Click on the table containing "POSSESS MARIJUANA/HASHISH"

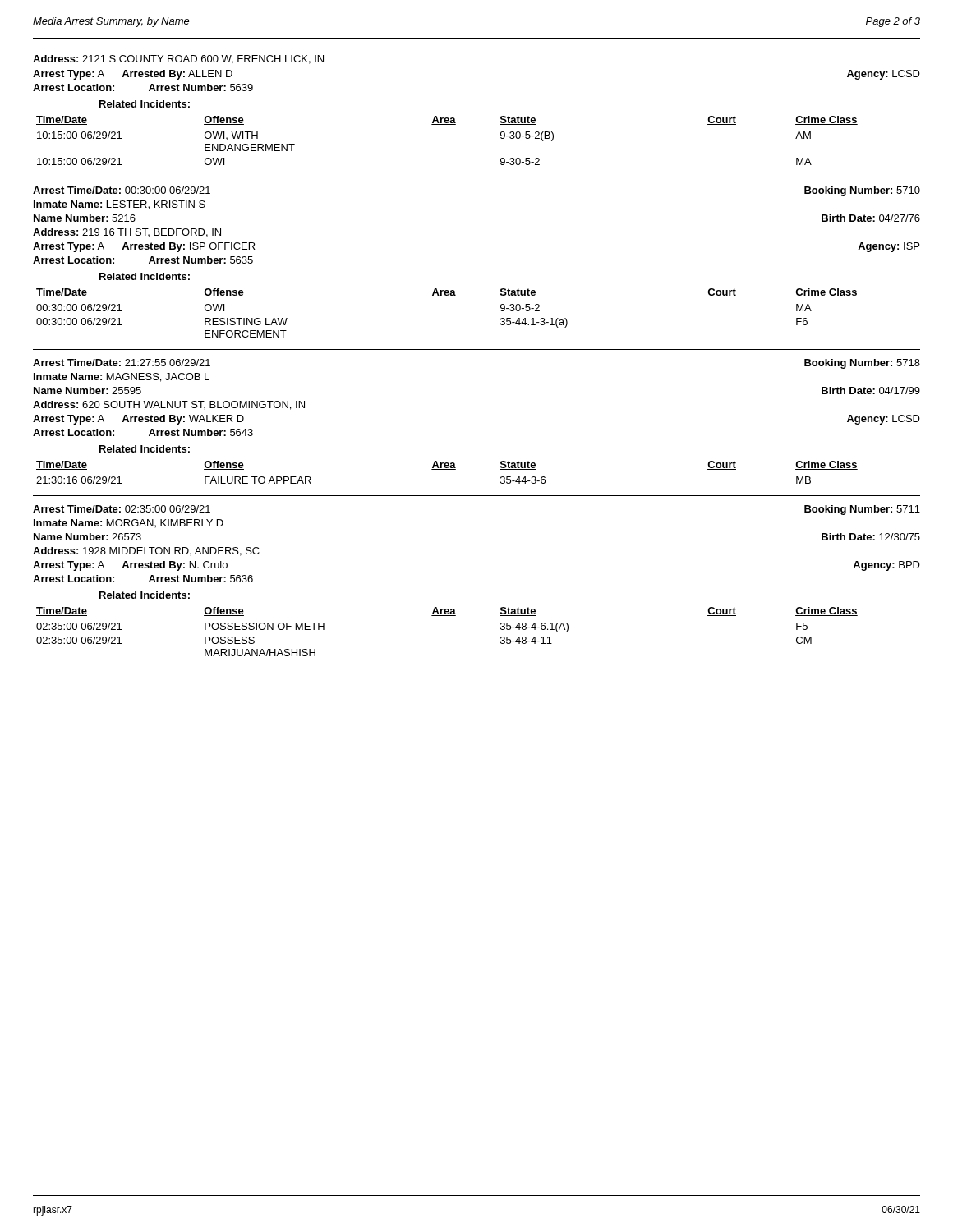(x=476, y=632)
